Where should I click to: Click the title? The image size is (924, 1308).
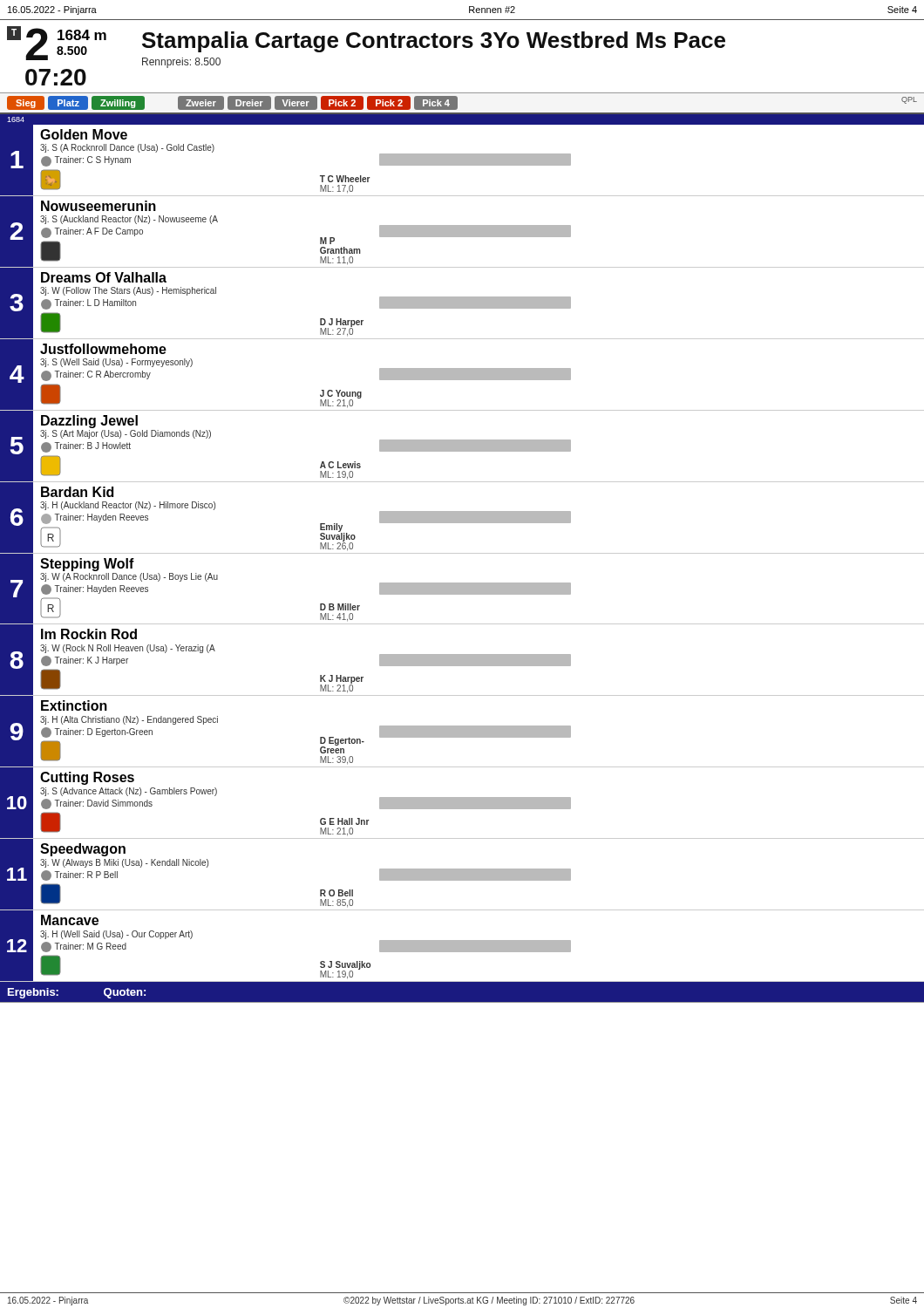529,47
